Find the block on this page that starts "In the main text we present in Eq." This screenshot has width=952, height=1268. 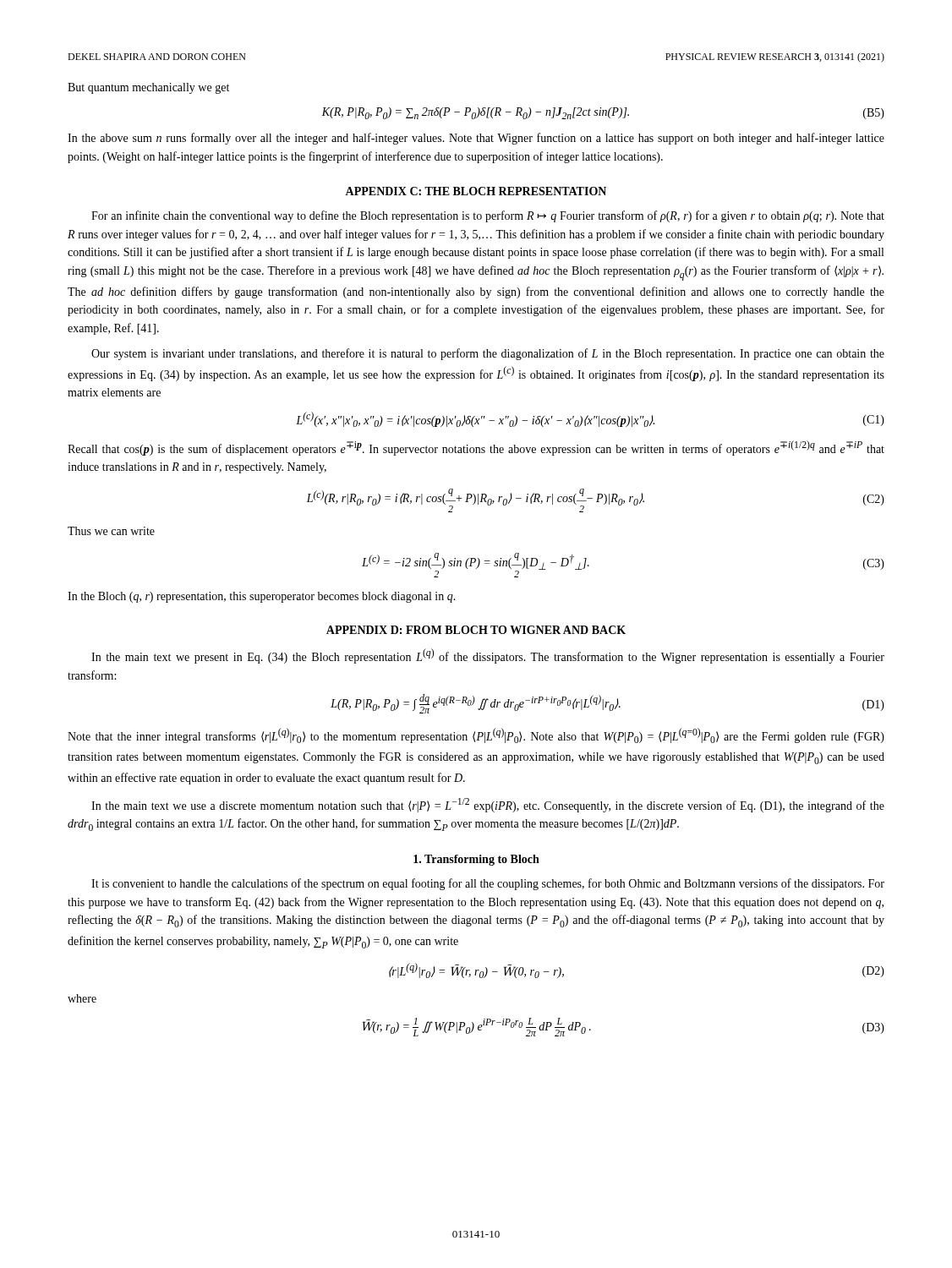[x=476, y=666]
